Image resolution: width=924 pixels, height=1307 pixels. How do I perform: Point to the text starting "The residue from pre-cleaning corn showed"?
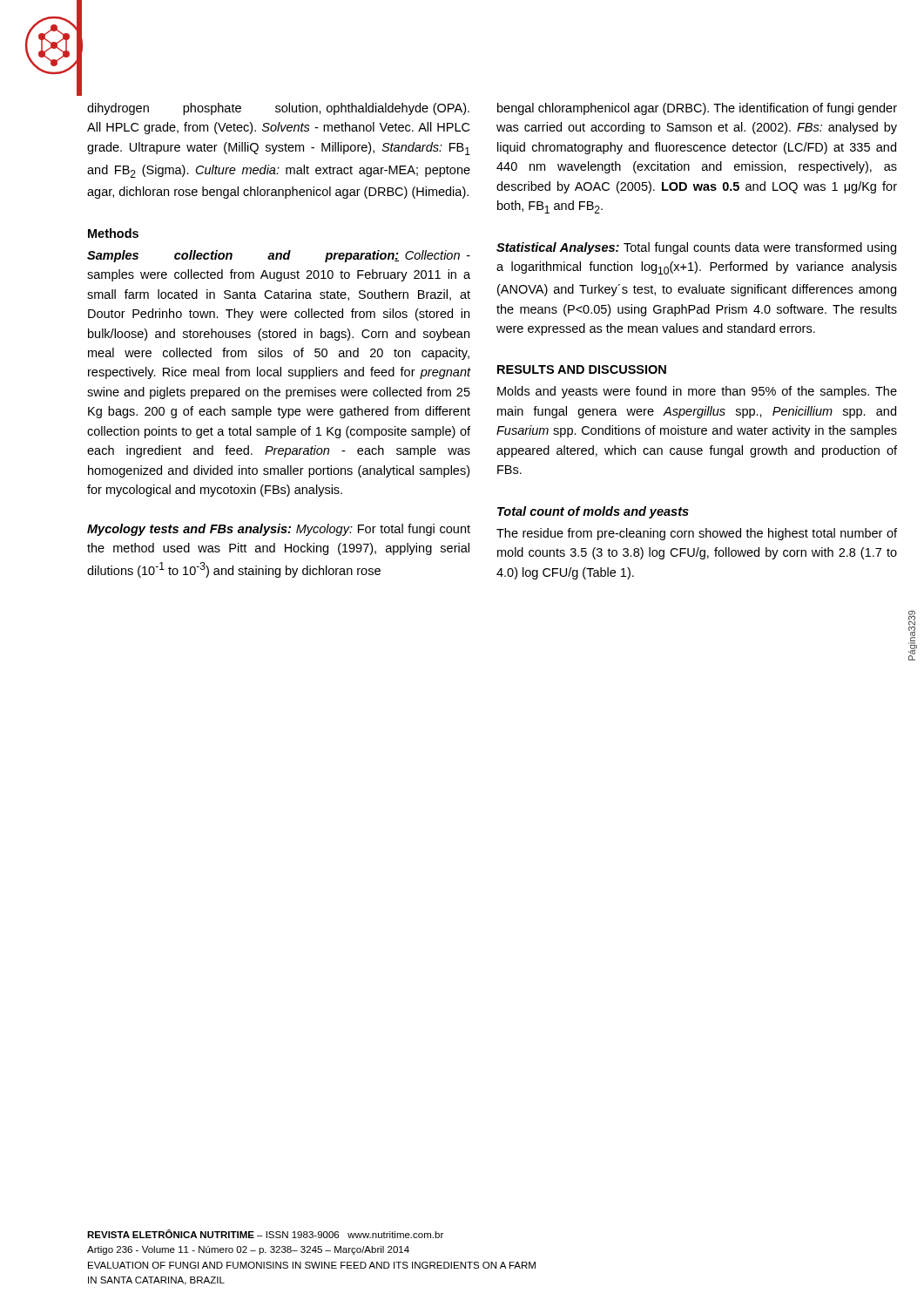coord(697,553)
